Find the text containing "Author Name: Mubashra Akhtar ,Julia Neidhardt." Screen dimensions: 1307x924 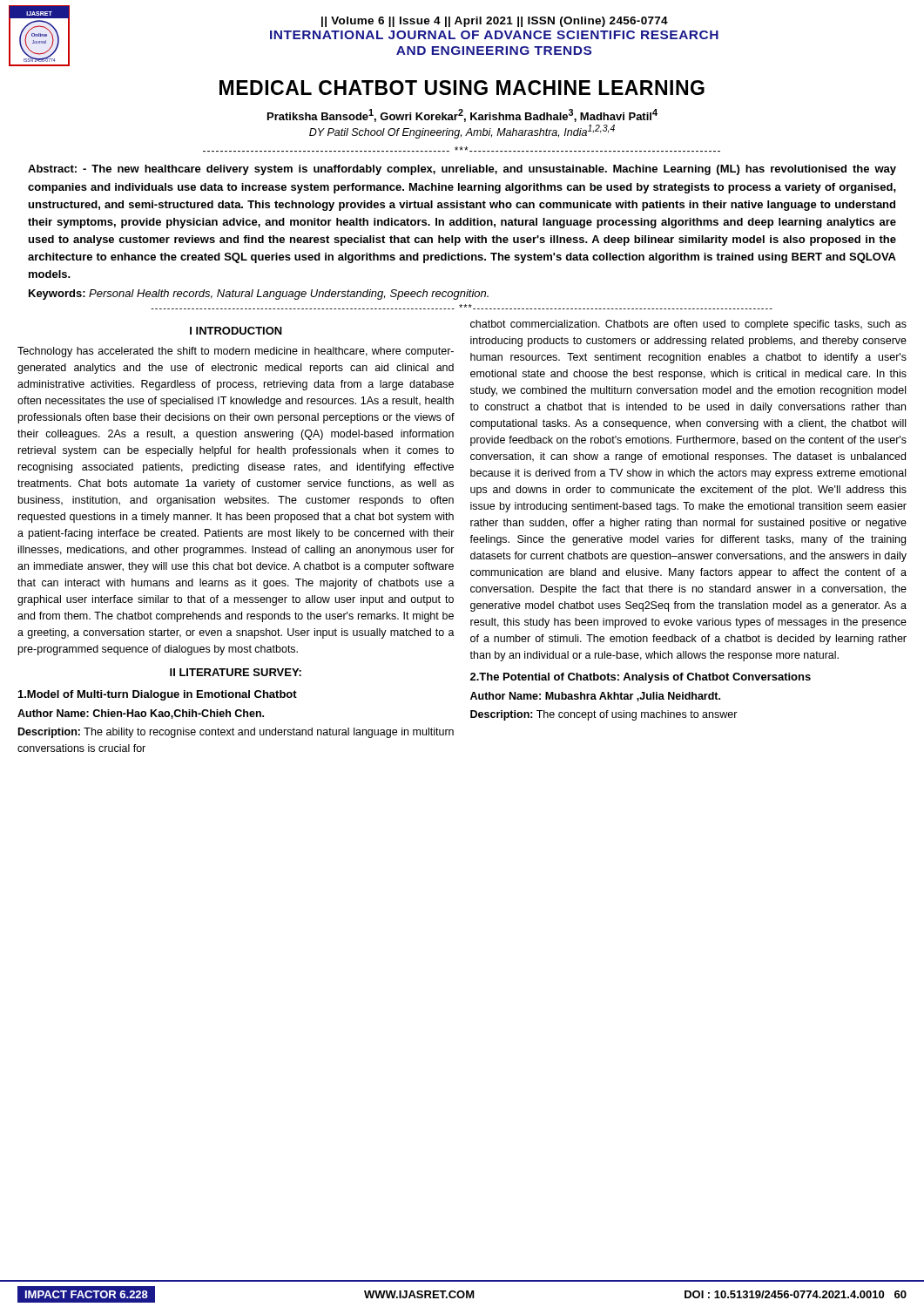click(x=688, y=697)
